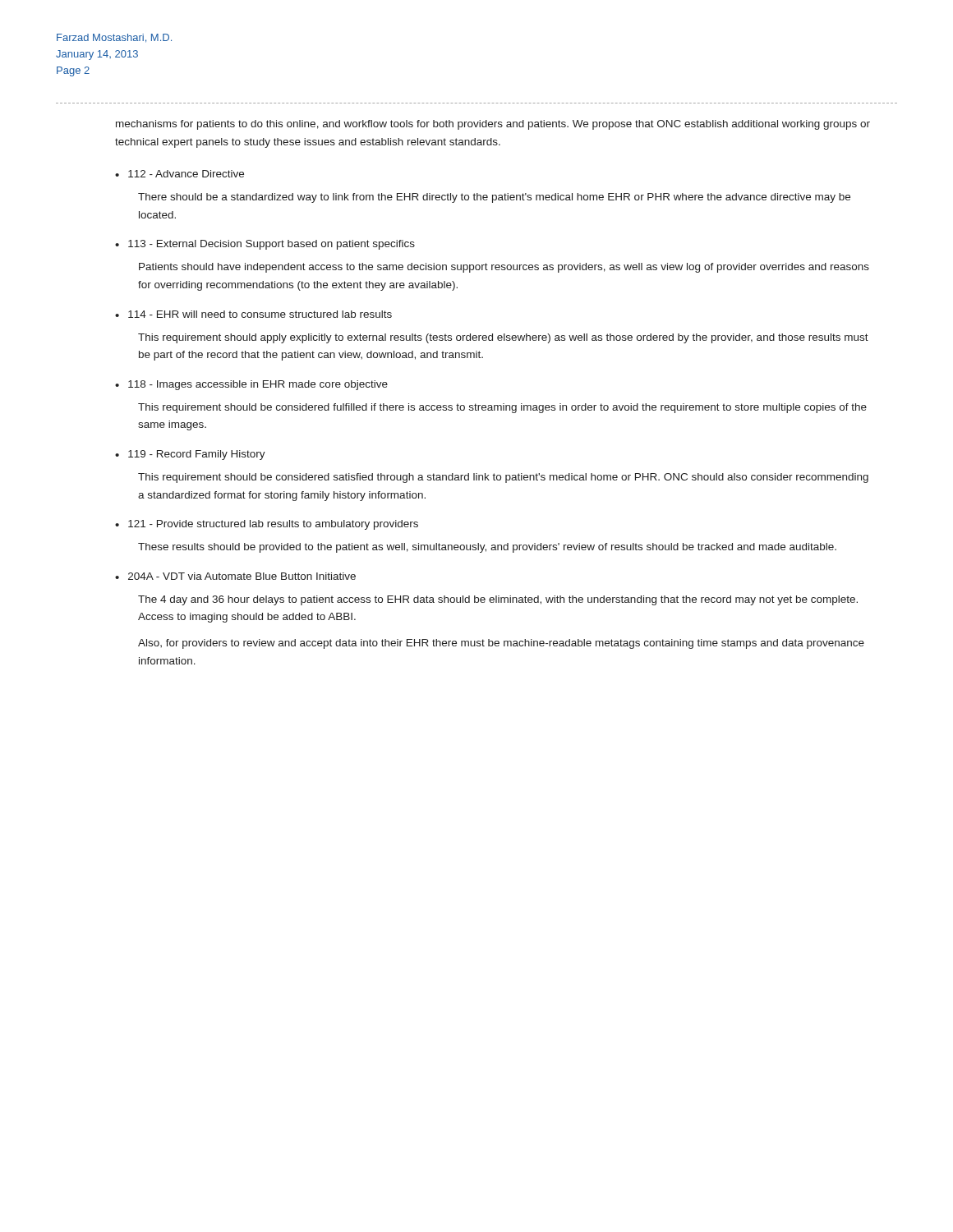Click the passage that begins "• 113 - External"
Viewport: 953px width, 1232px height.
pyautogui.click(x=265, y=245)
